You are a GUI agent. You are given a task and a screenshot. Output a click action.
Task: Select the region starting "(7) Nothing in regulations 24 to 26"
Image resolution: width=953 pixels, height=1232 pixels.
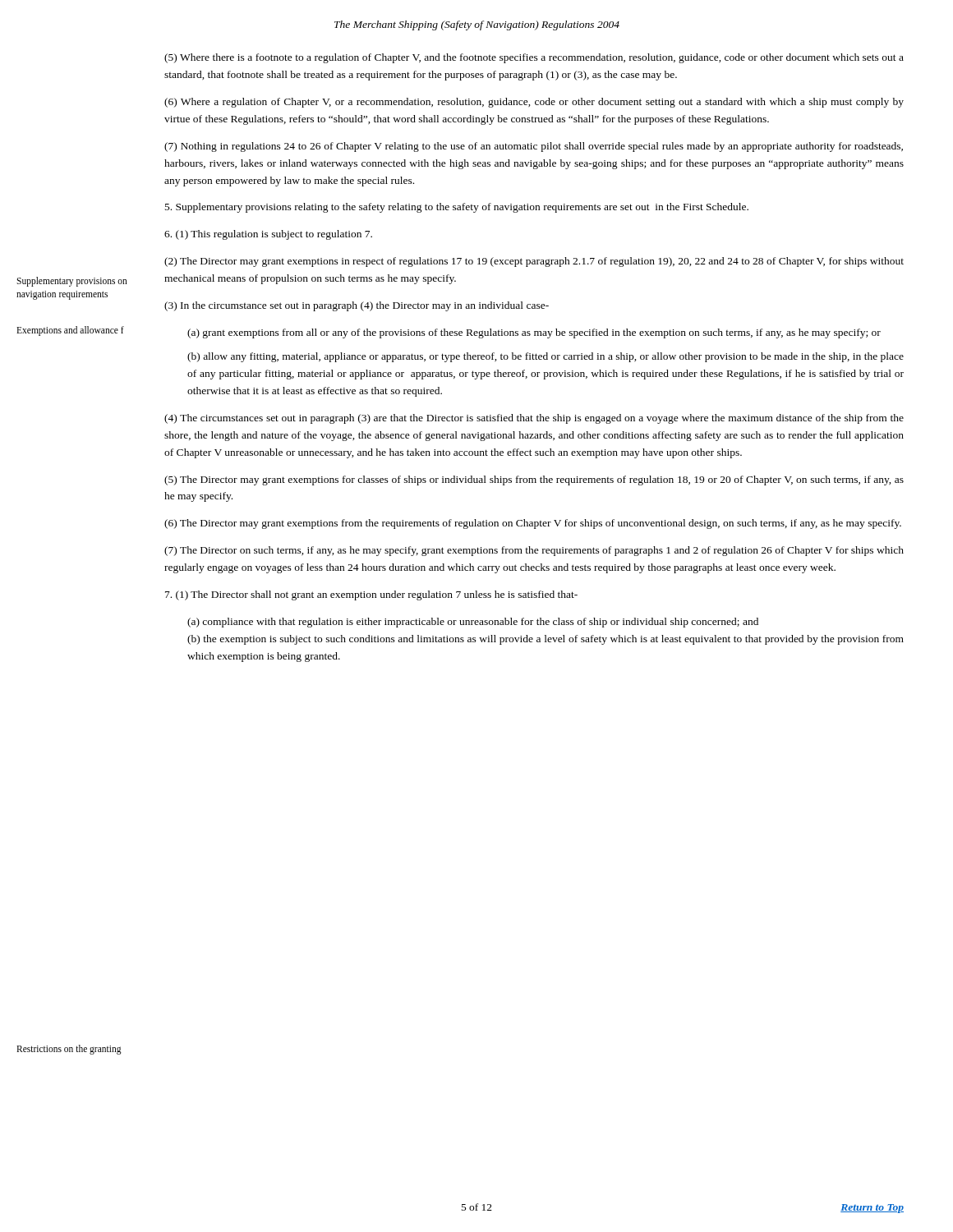point(534,163)
